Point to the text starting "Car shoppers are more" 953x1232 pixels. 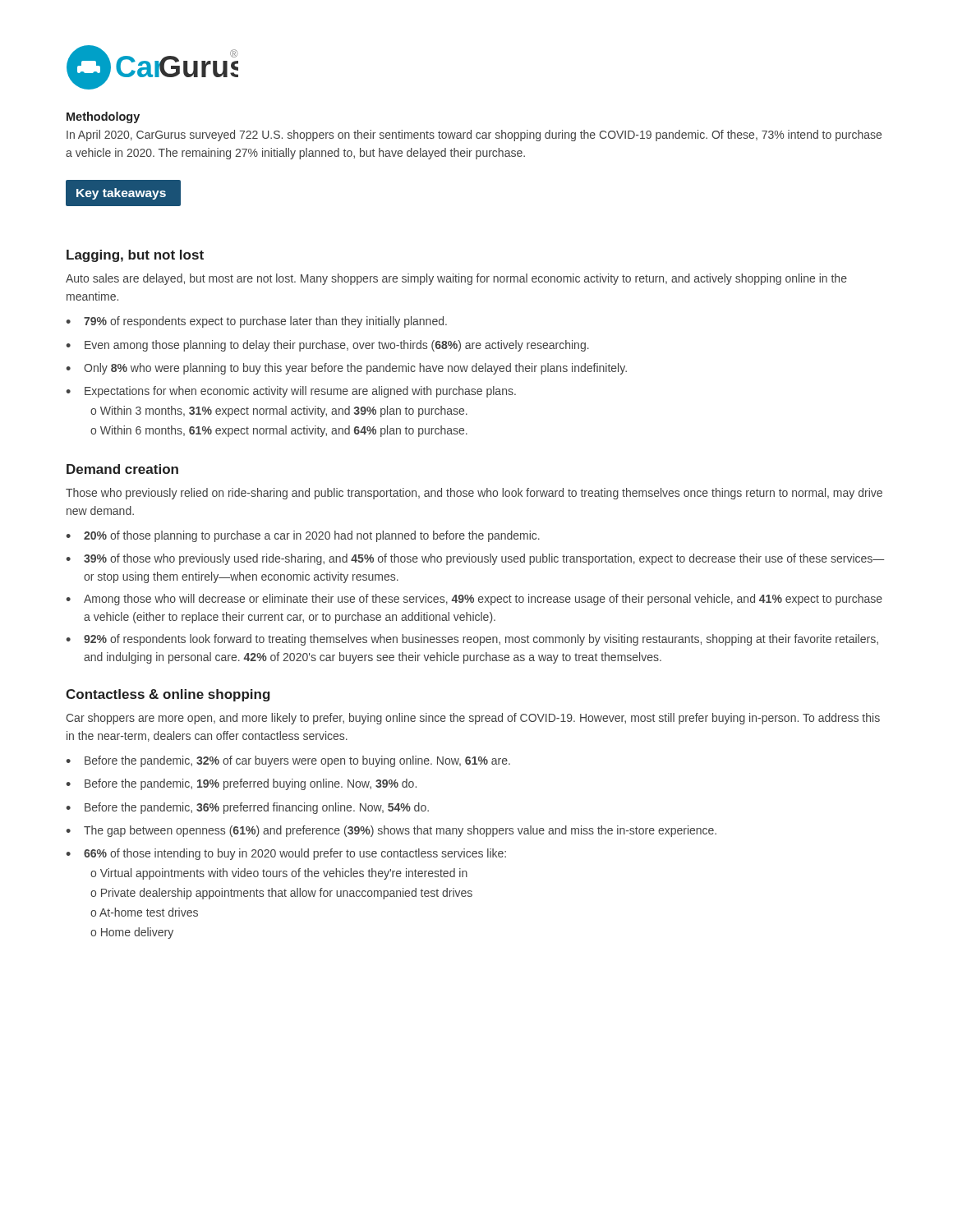(473, 727)
